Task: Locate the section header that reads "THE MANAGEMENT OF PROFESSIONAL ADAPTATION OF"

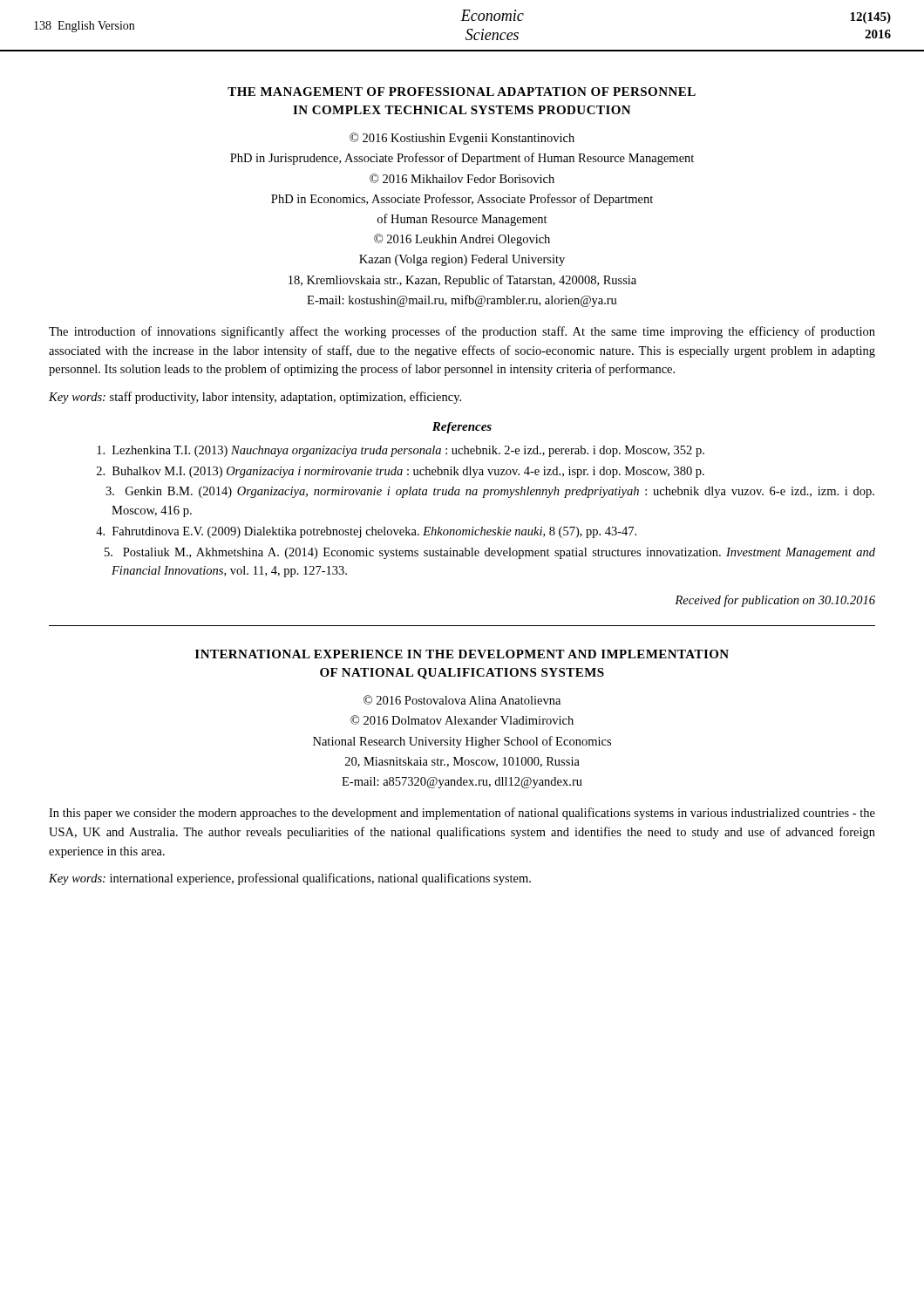Action: (x=462, y=101)
